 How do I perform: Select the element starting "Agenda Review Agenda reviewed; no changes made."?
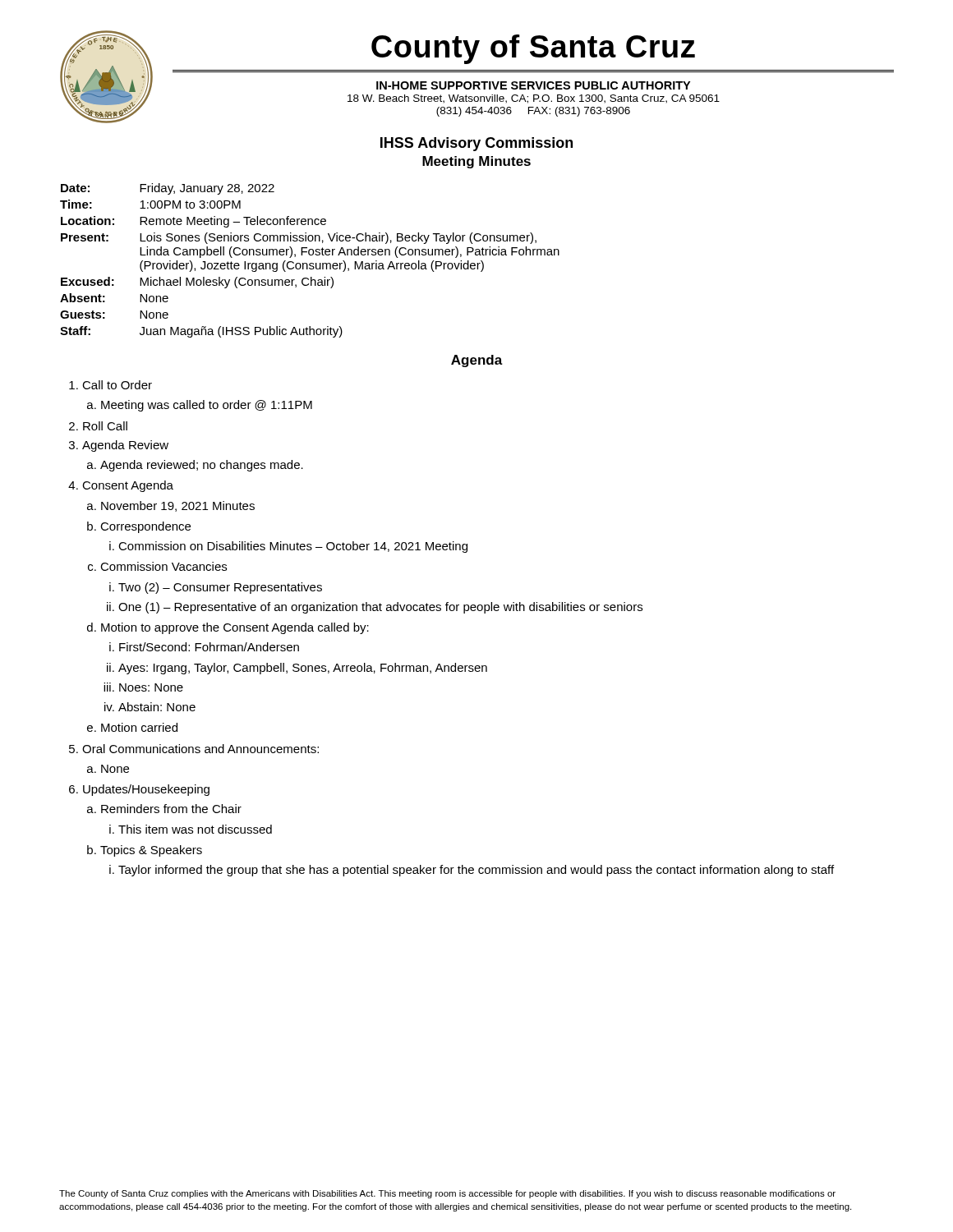pos(125,446)
